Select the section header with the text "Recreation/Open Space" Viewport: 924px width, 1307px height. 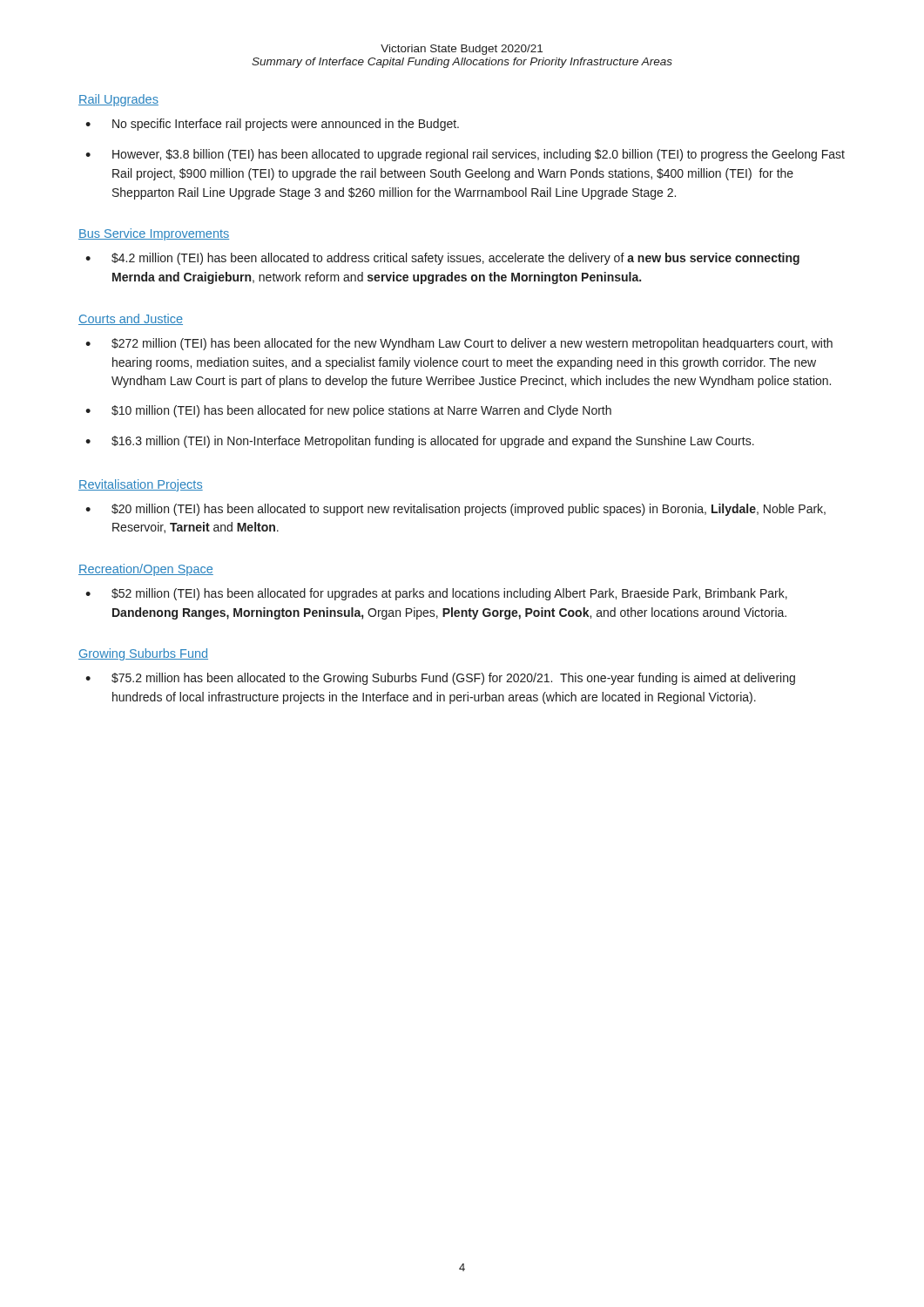[x=146, y=569]
